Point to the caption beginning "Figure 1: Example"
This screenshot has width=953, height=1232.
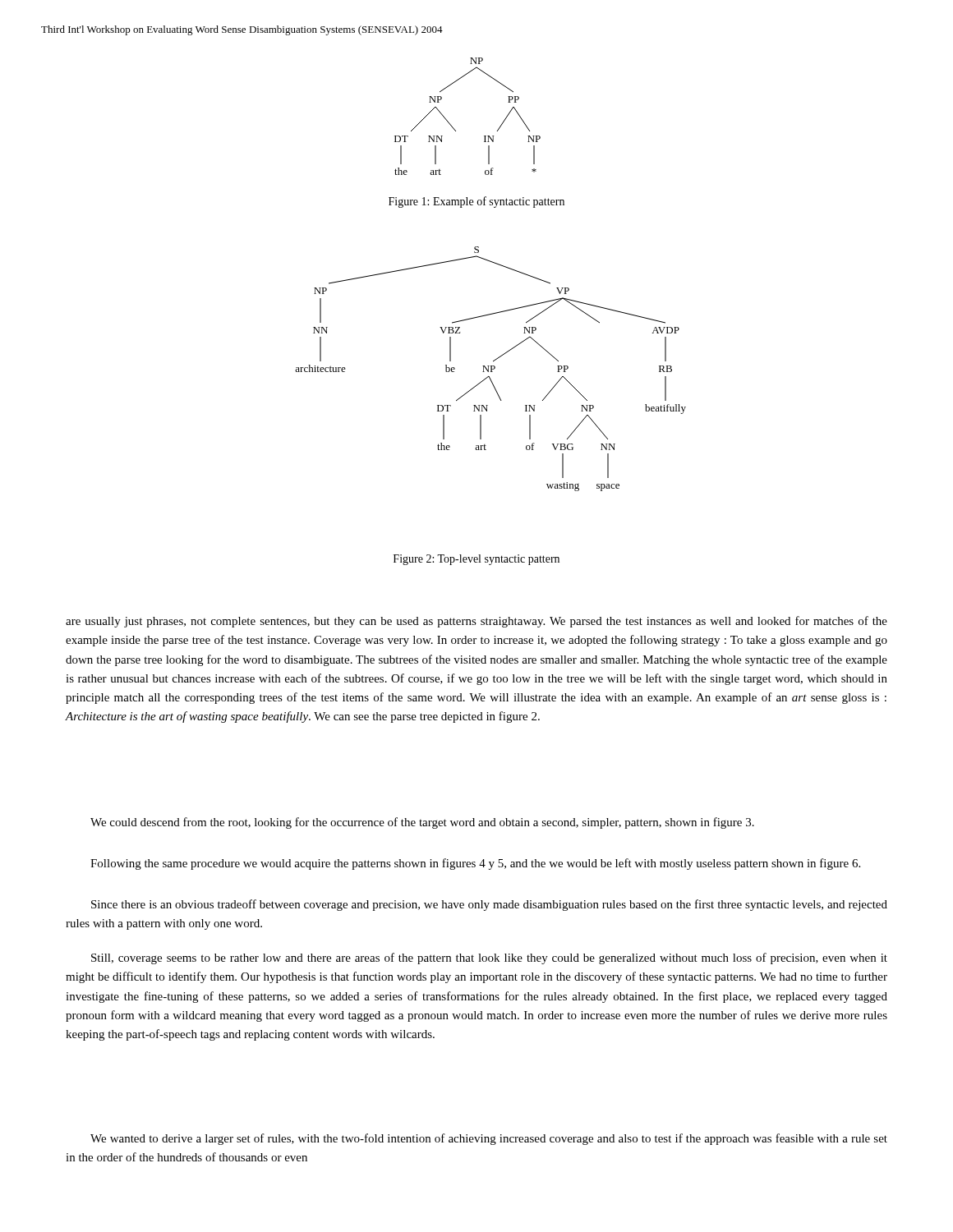click(476, 202)
